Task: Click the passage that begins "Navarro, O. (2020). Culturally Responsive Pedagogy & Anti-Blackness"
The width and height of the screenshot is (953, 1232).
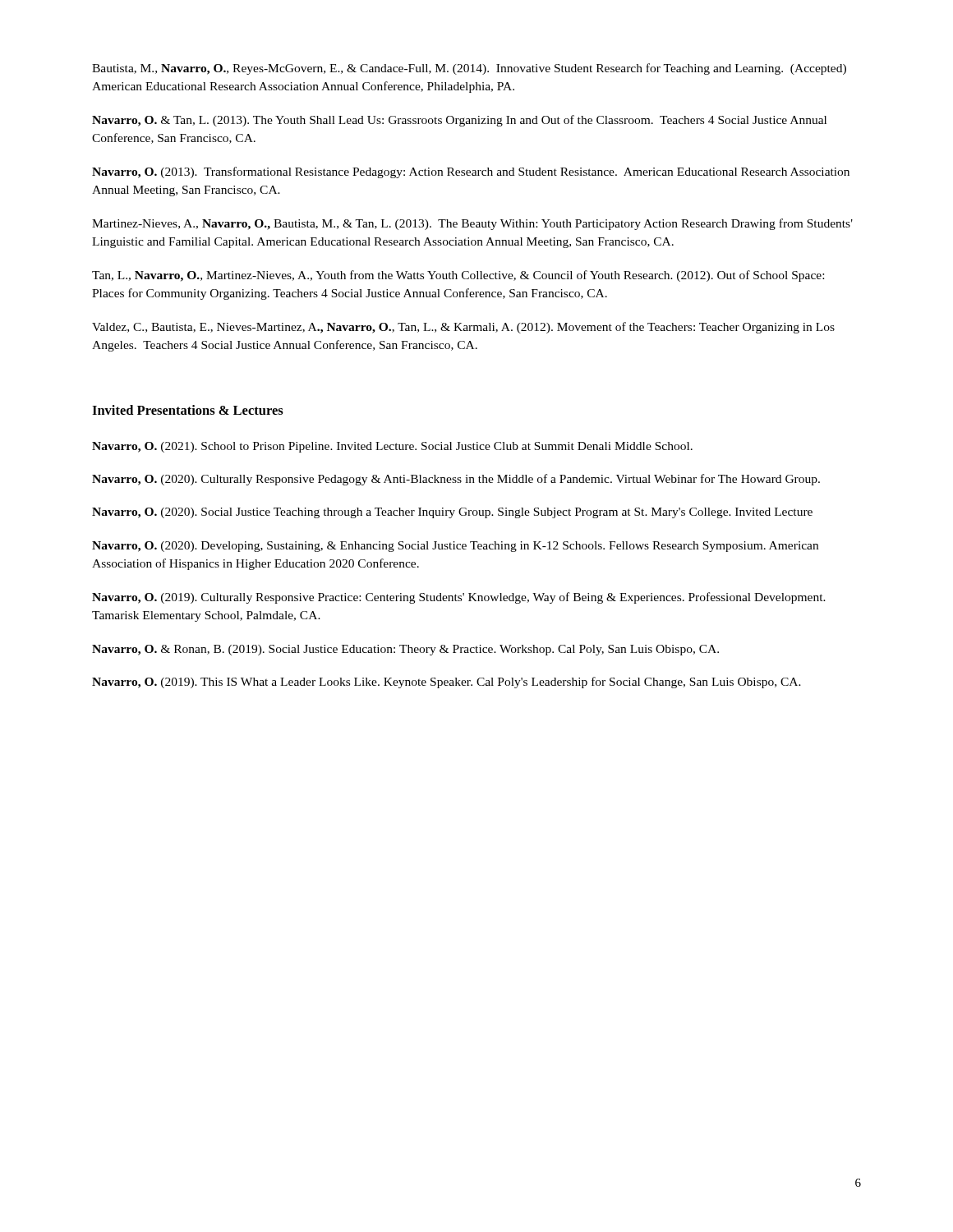Action: [456, 478]
